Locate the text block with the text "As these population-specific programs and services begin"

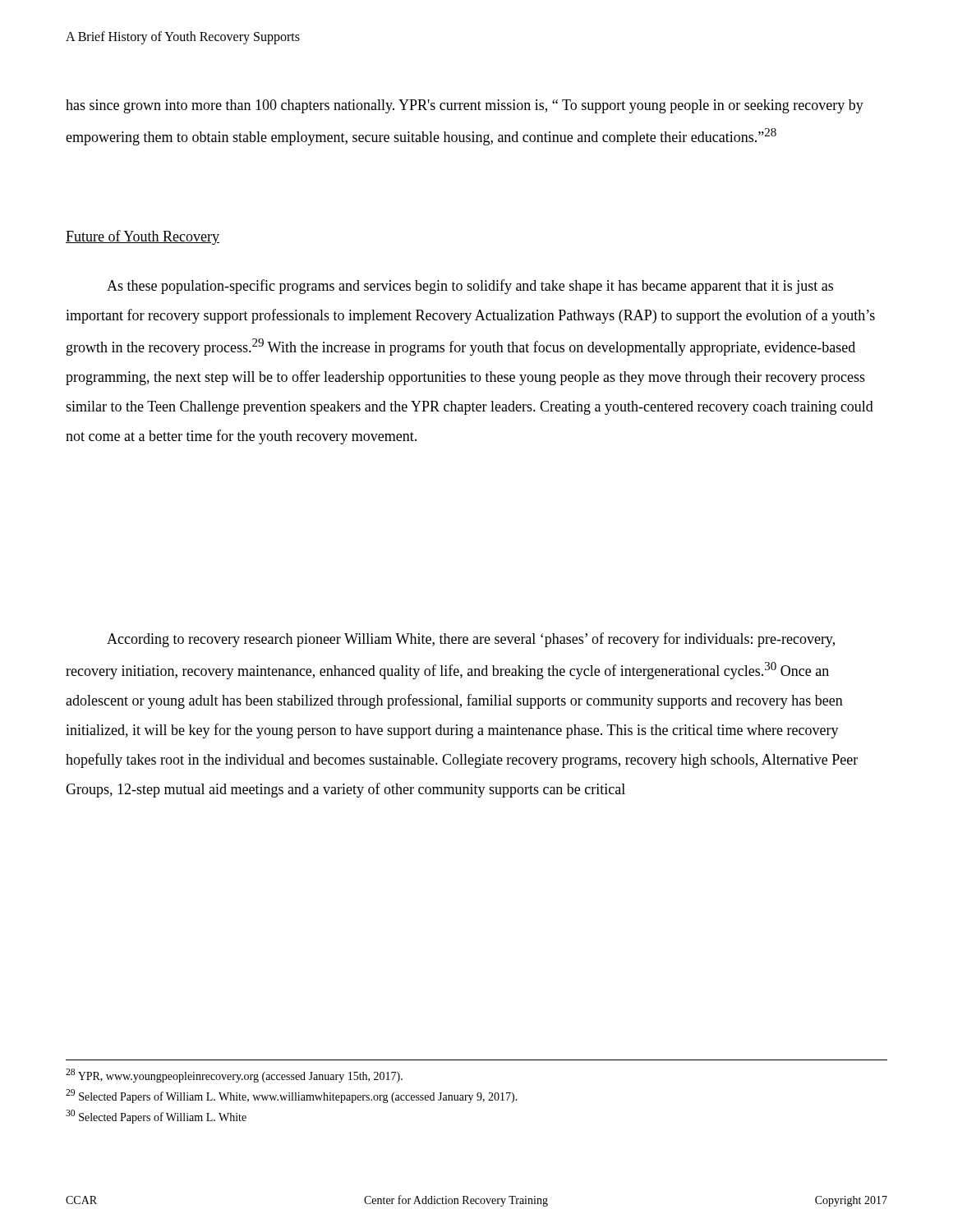point(470,361)
